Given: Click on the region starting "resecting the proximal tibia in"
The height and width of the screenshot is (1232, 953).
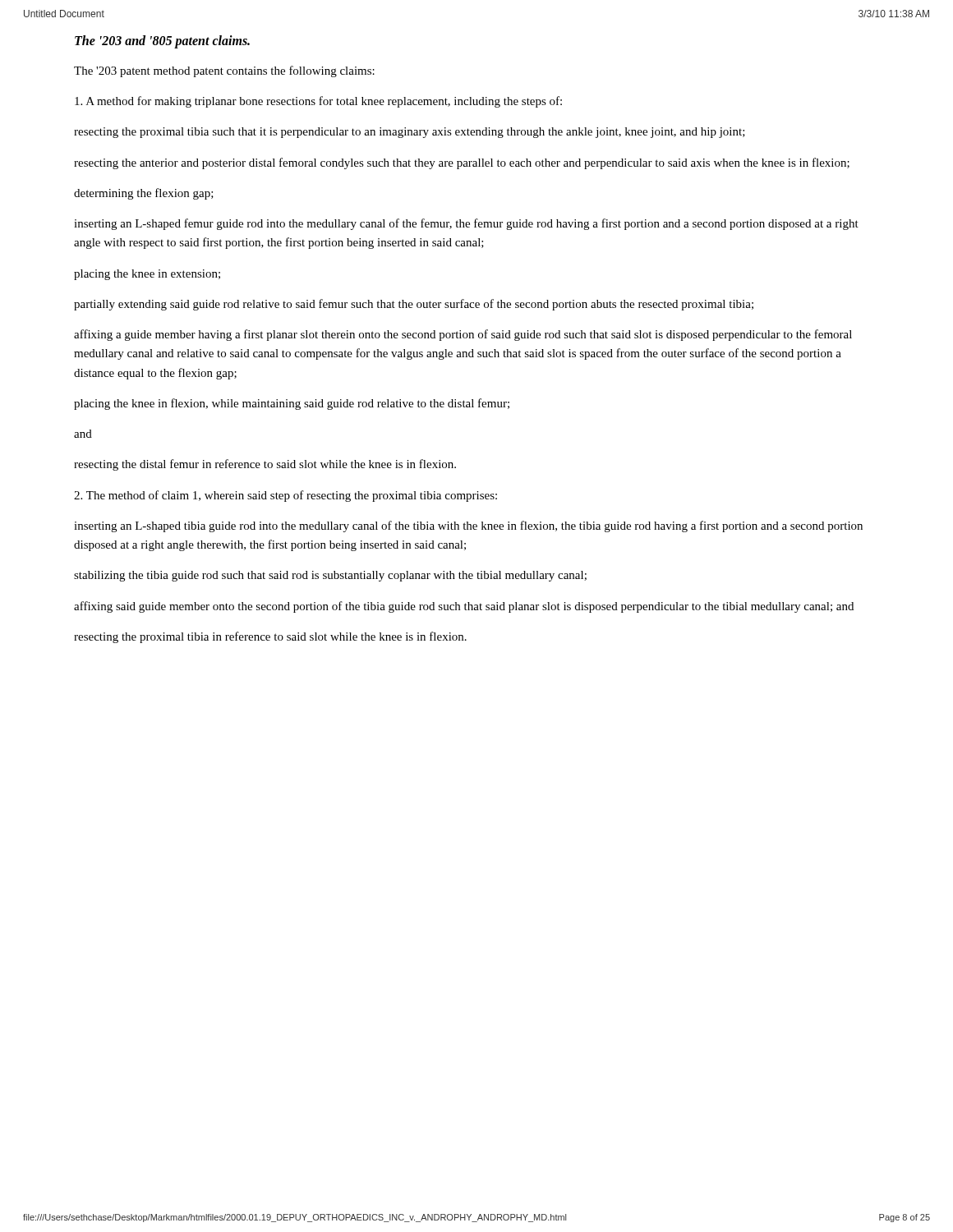Looking at the screenshot, I should (271, 636).
